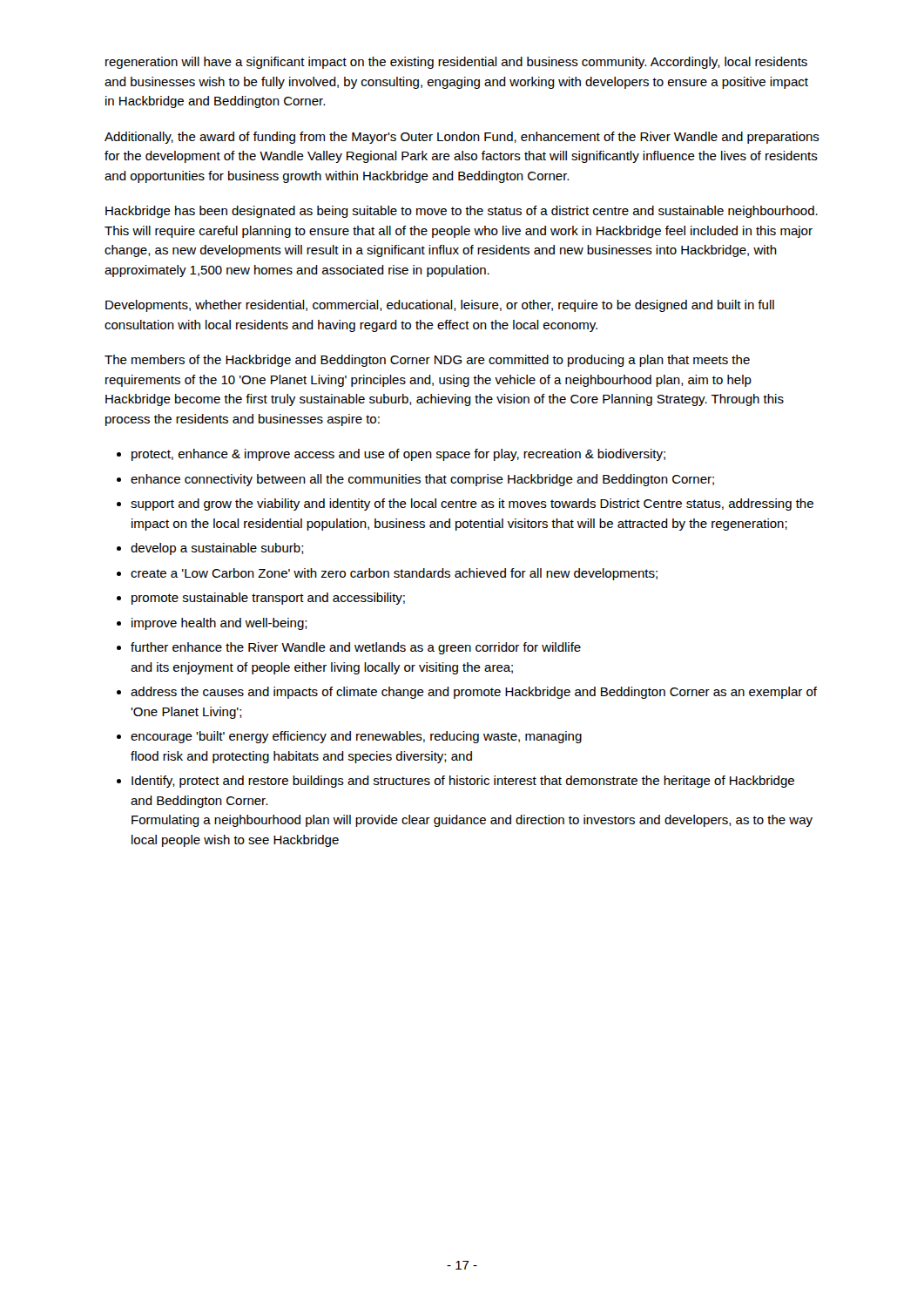Navigate to the passage starting "further enhance the River Wandle and"
Screen dimensions: 1307x924
[x=356, y=657]
